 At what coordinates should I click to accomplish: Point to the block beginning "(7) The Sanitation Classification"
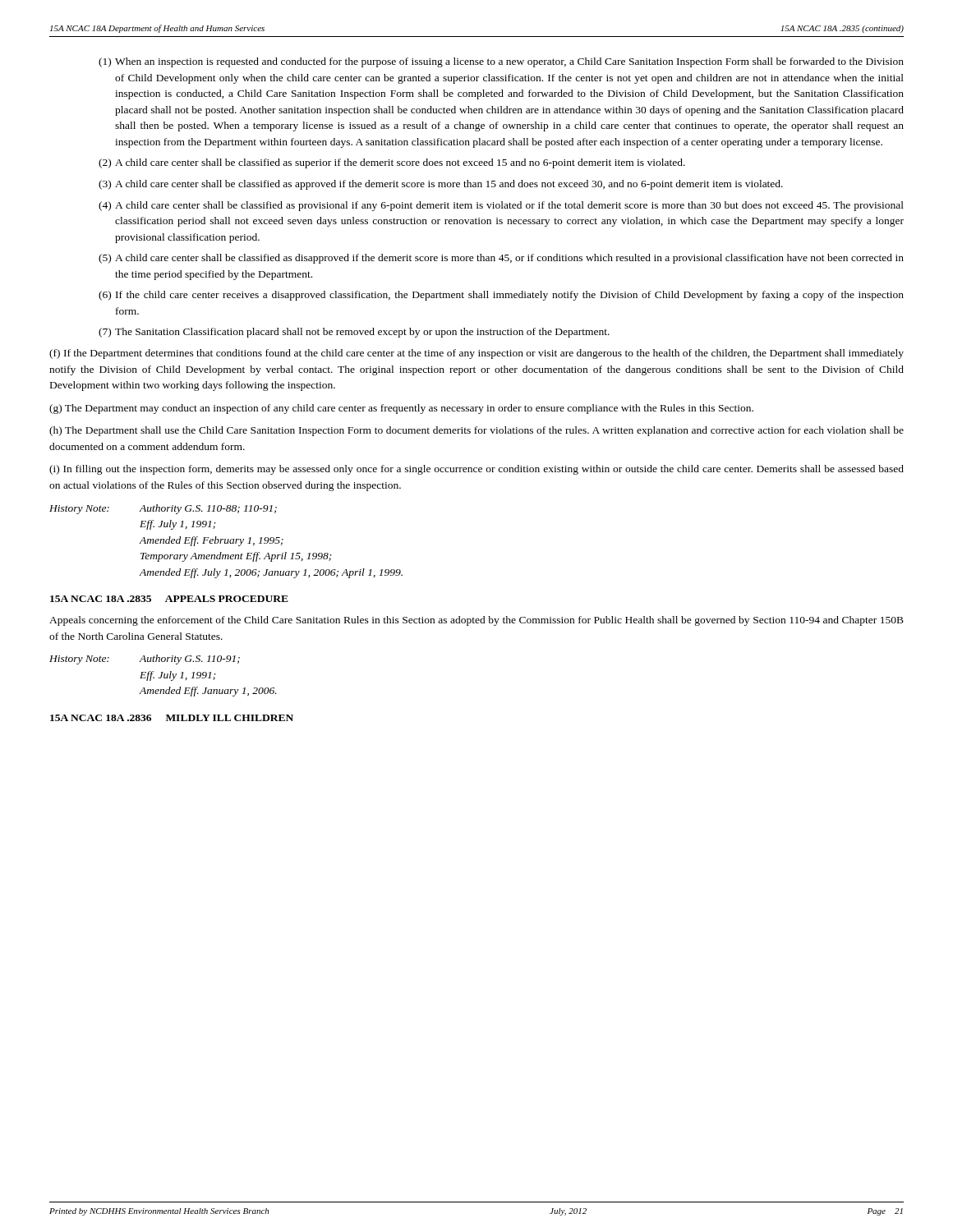click(x=476, y=332)
